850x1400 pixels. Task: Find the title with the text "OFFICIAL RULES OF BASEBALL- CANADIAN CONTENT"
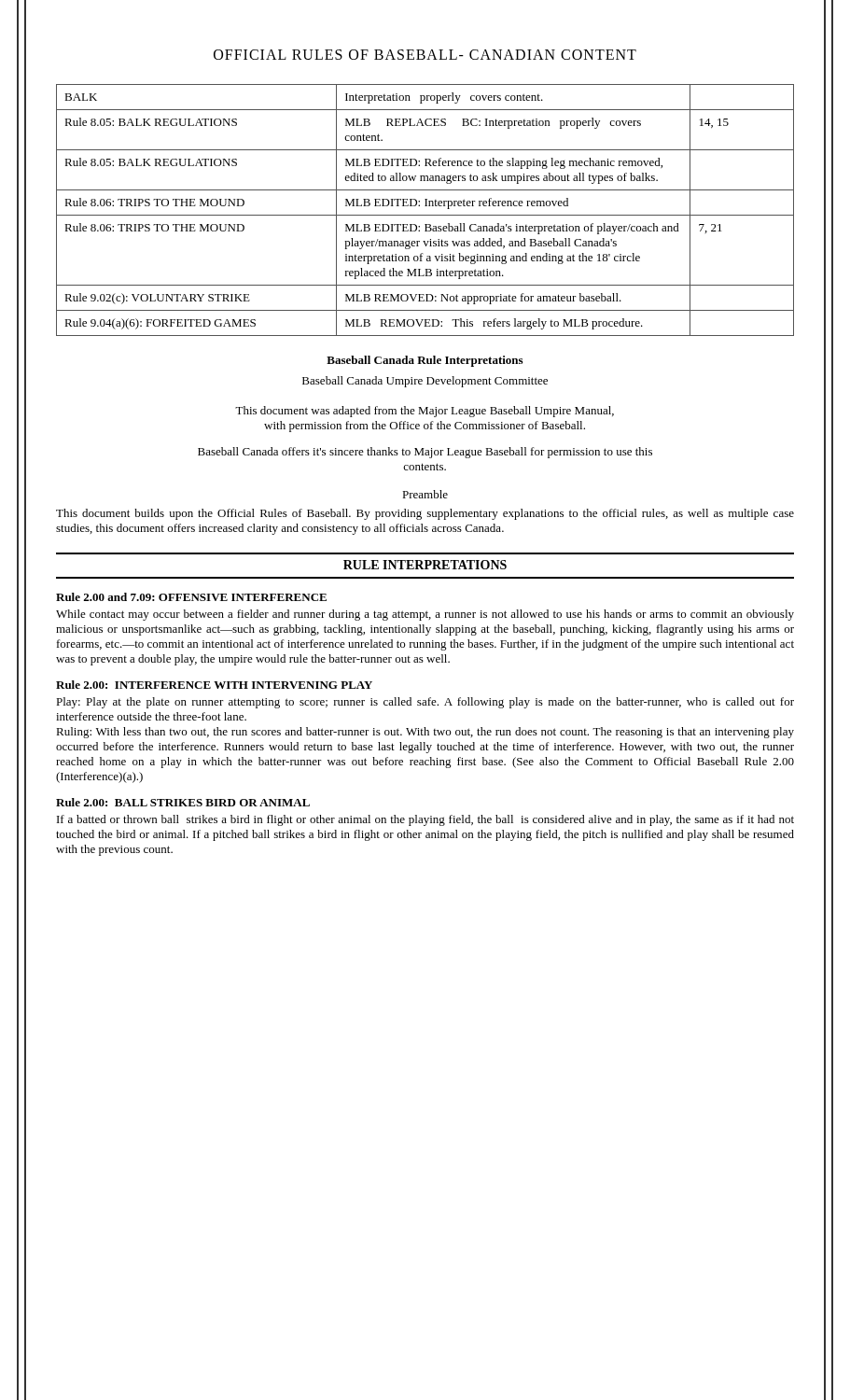pyautogui.click(x=425, y=55)
